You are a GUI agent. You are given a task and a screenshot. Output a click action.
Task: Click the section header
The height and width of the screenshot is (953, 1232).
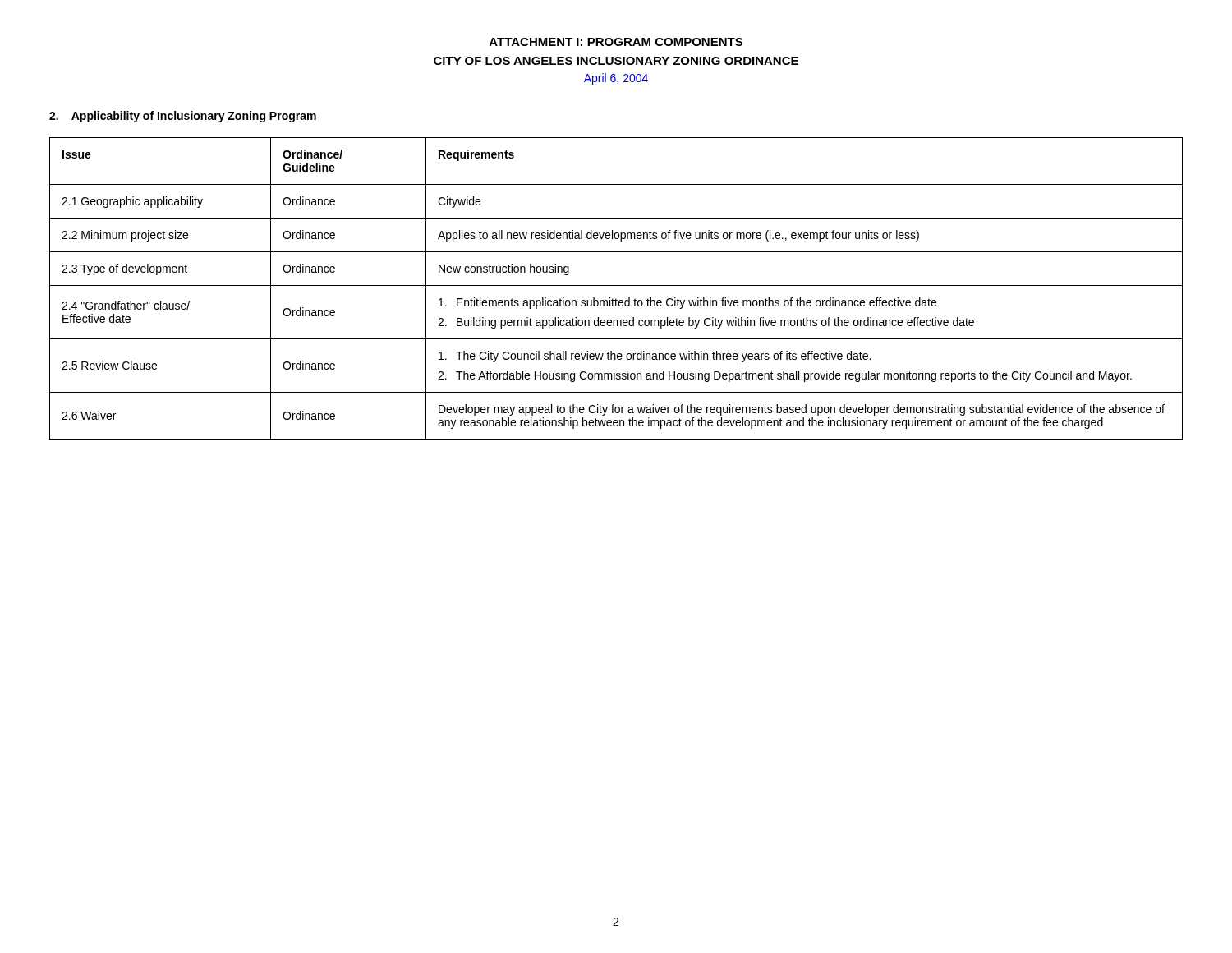click(183, 116)
